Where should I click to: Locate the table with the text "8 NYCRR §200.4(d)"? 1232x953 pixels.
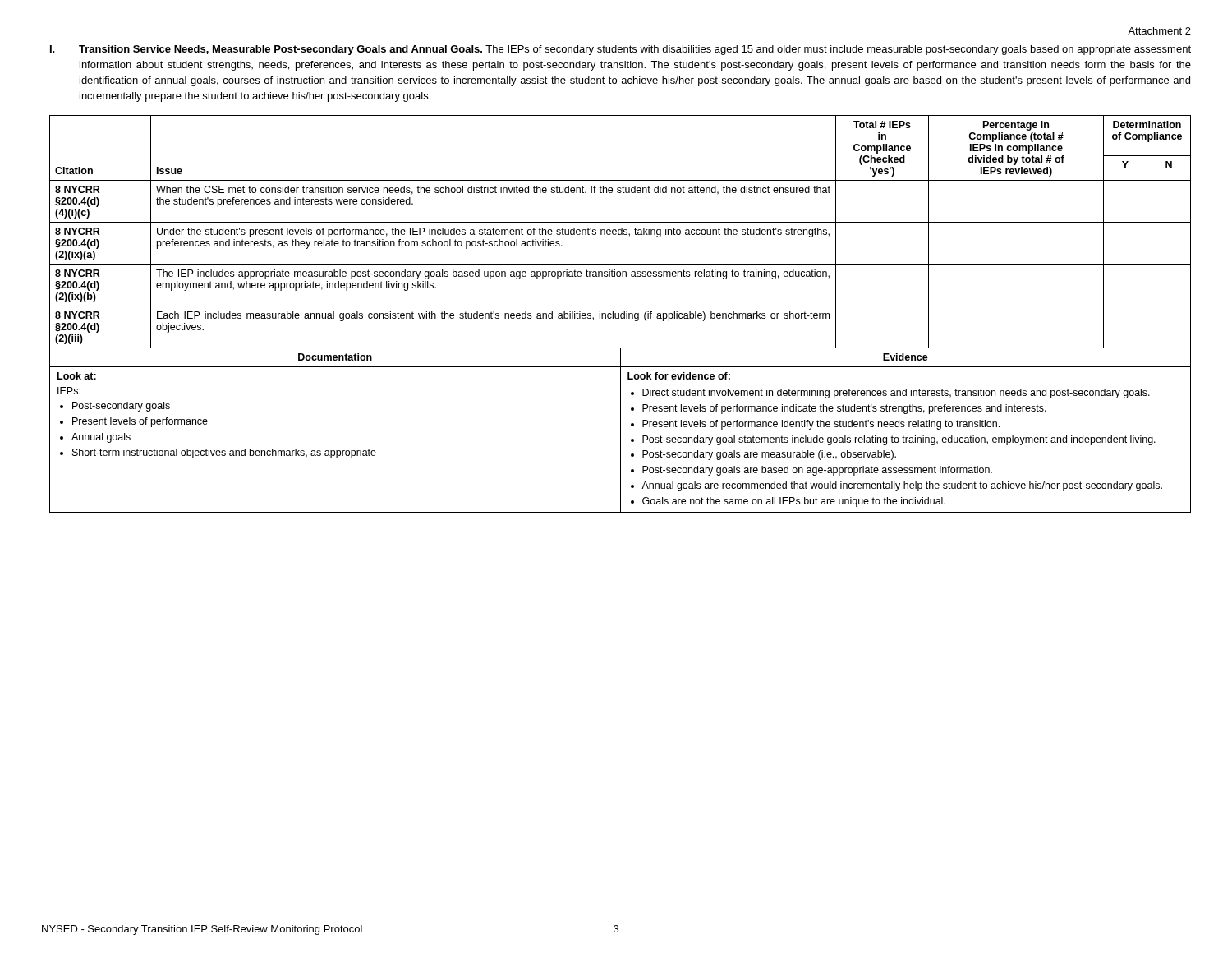coord(620,314)
